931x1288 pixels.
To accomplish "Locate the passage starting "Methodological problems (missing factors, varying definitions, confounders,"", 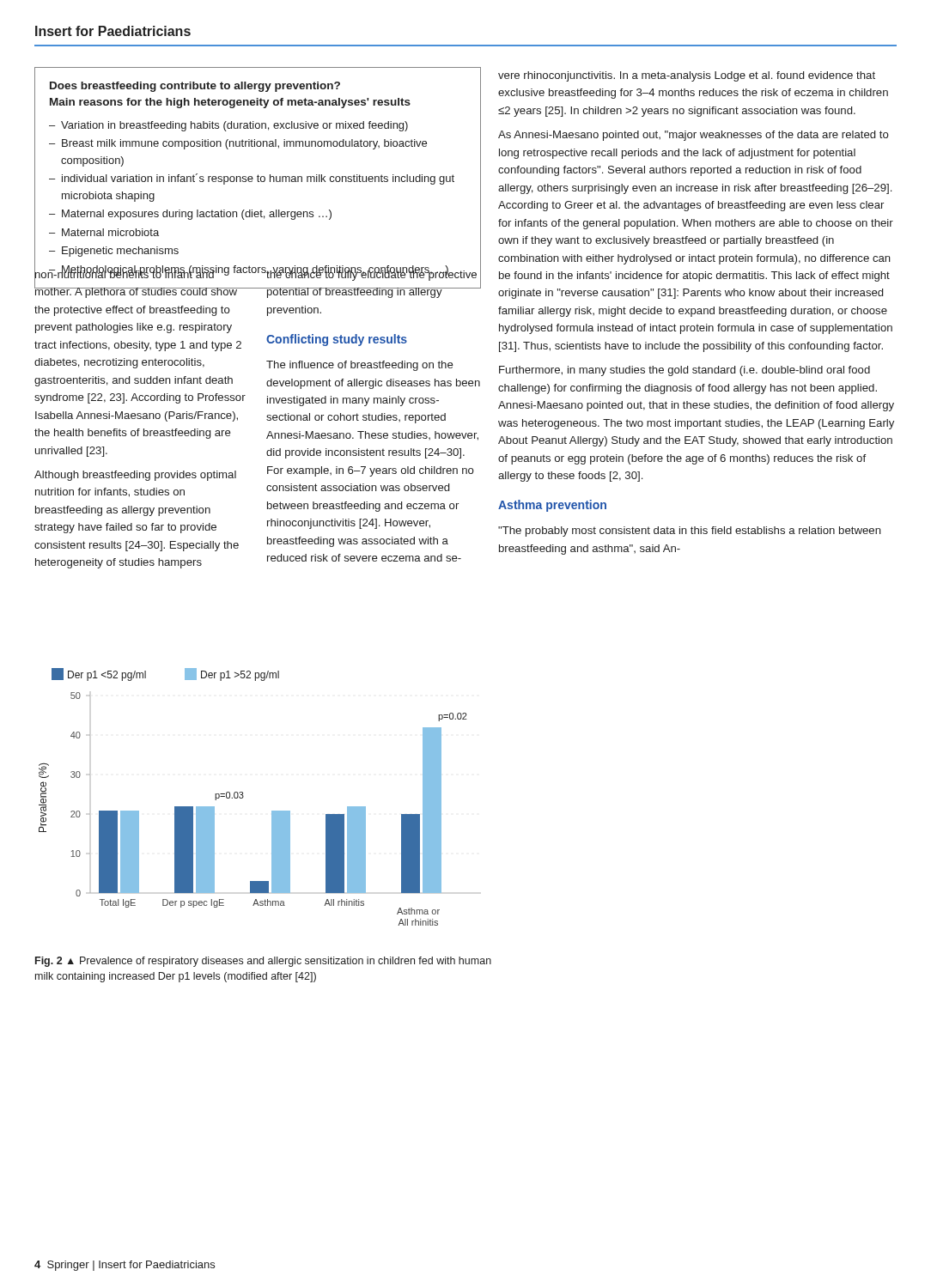I will 255,269.
